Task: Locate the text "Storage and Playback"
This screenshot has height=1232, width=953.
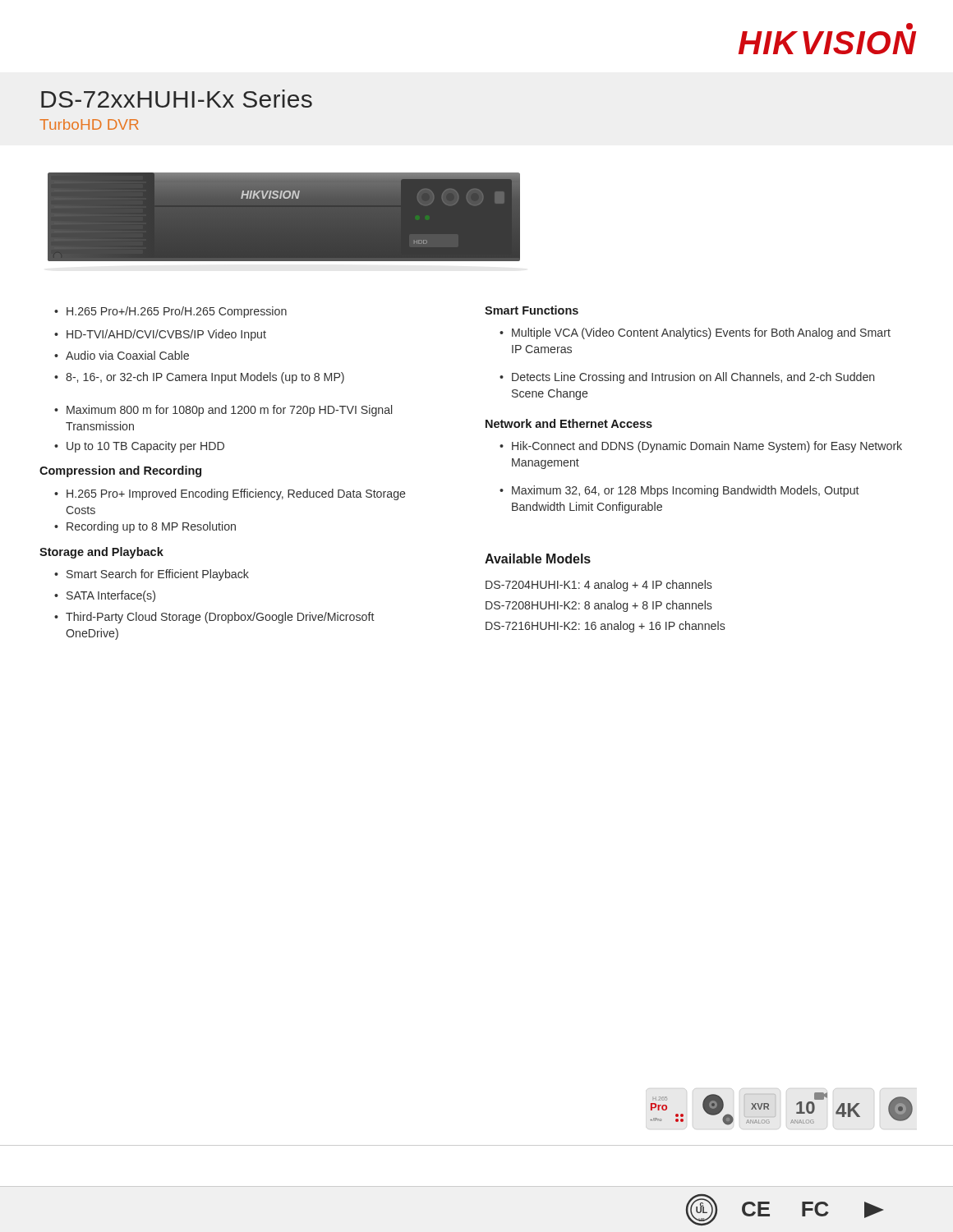Action: 101,552
